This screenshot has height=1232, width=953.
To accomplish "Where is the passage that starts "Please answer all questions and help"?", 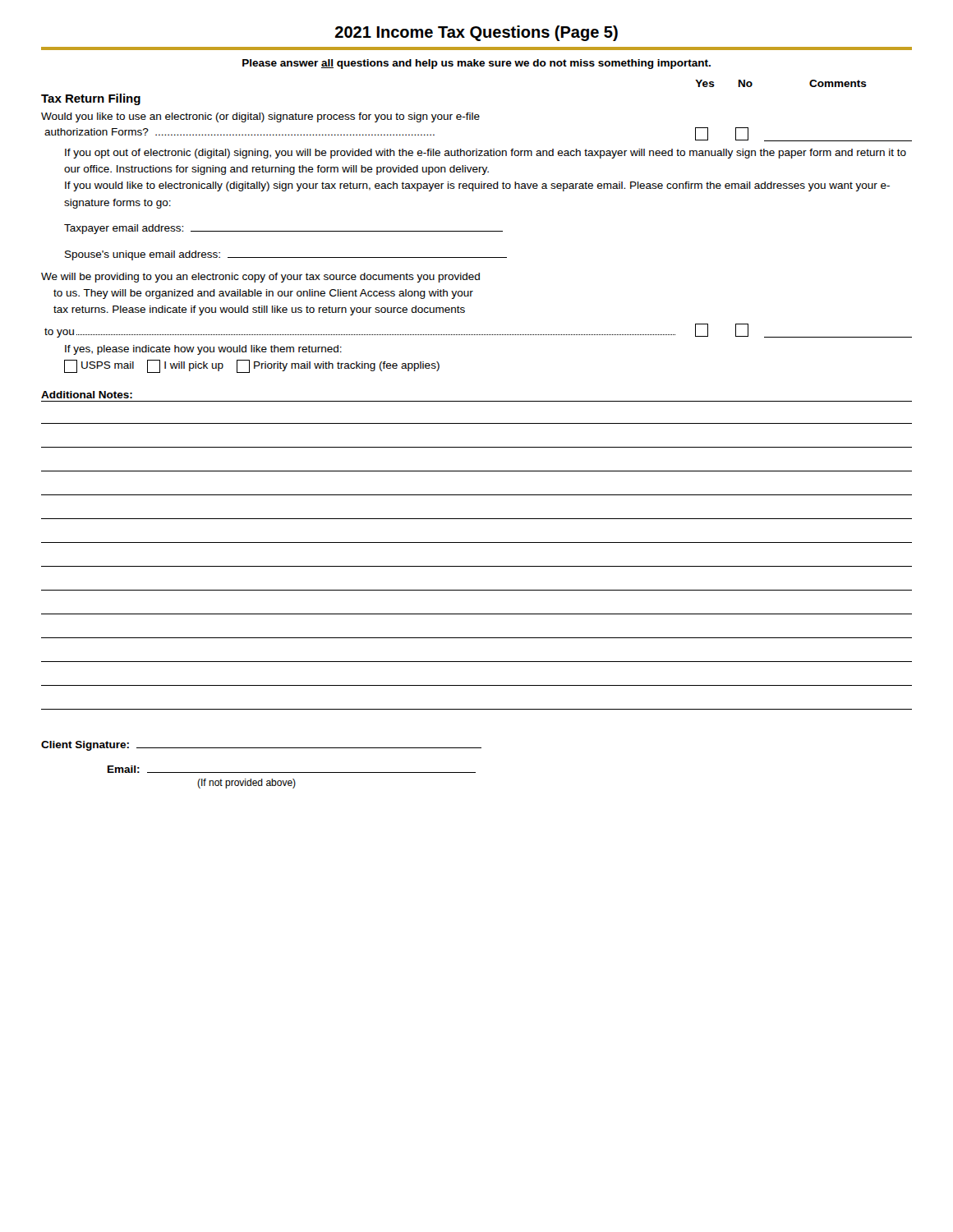I will tap(476, 63).
